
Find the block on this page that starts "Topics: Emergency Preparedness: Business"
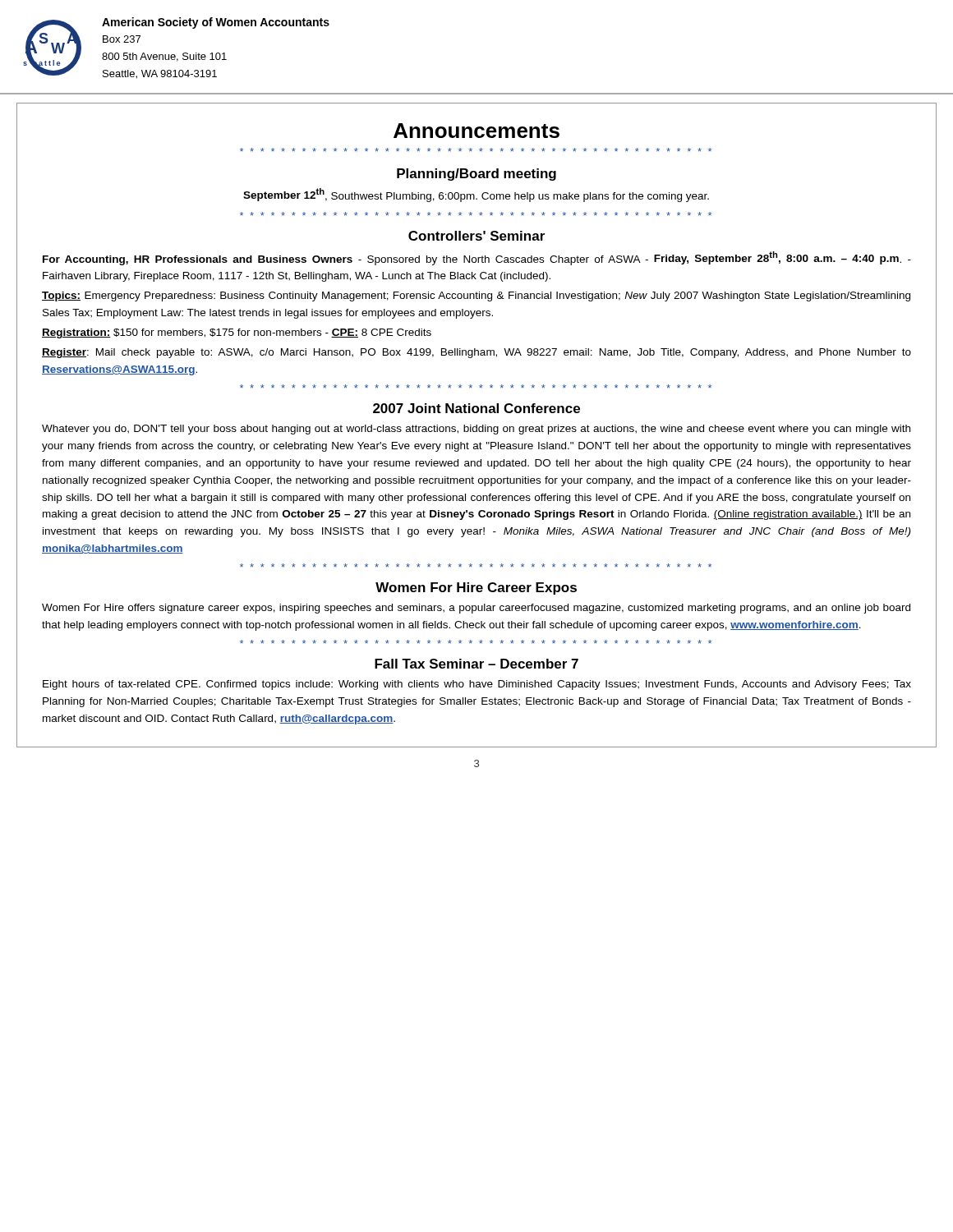(x=476, y=304)
